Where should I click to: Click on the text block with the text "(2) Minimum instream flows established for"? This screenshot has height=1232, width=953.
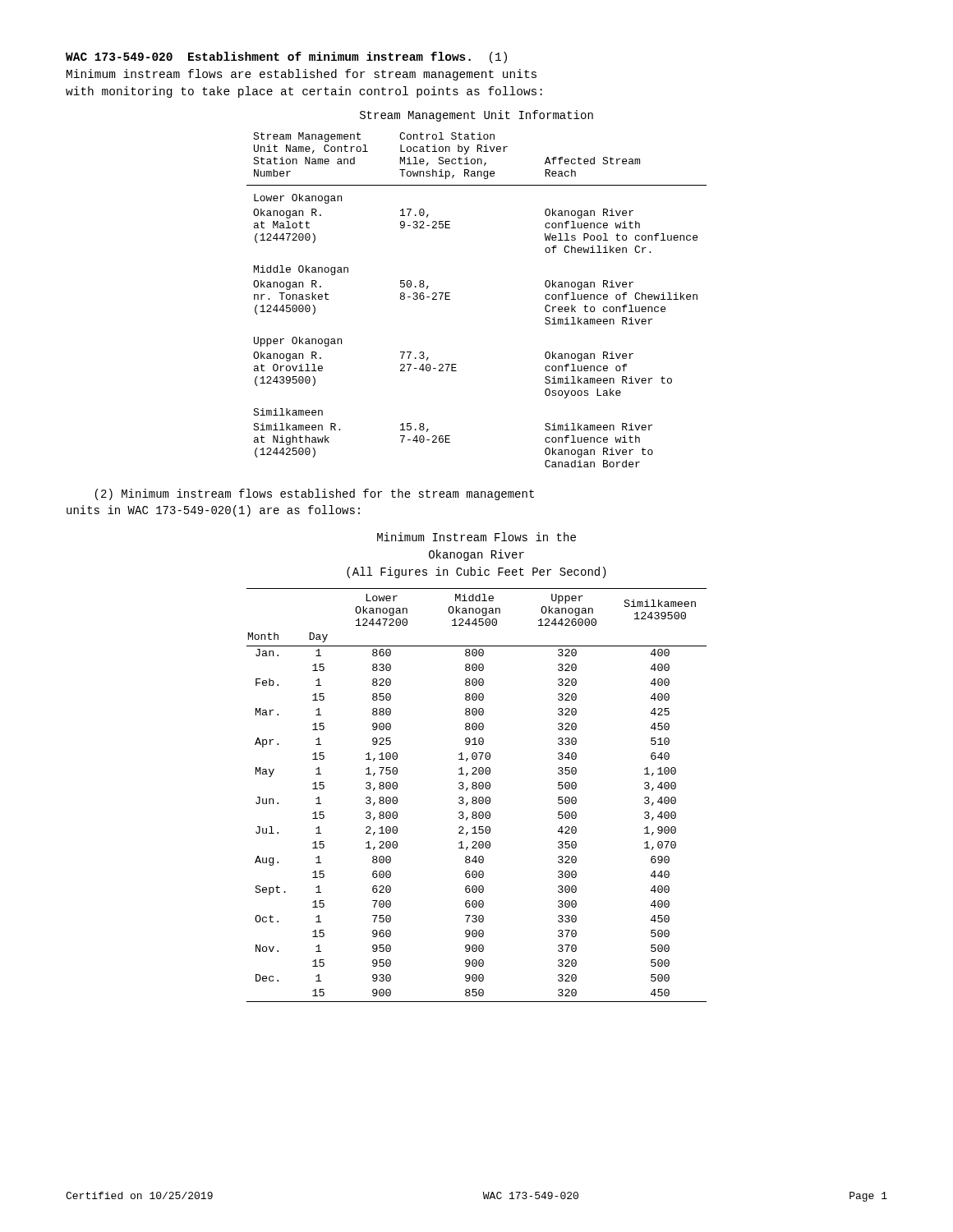click(300, 503)
